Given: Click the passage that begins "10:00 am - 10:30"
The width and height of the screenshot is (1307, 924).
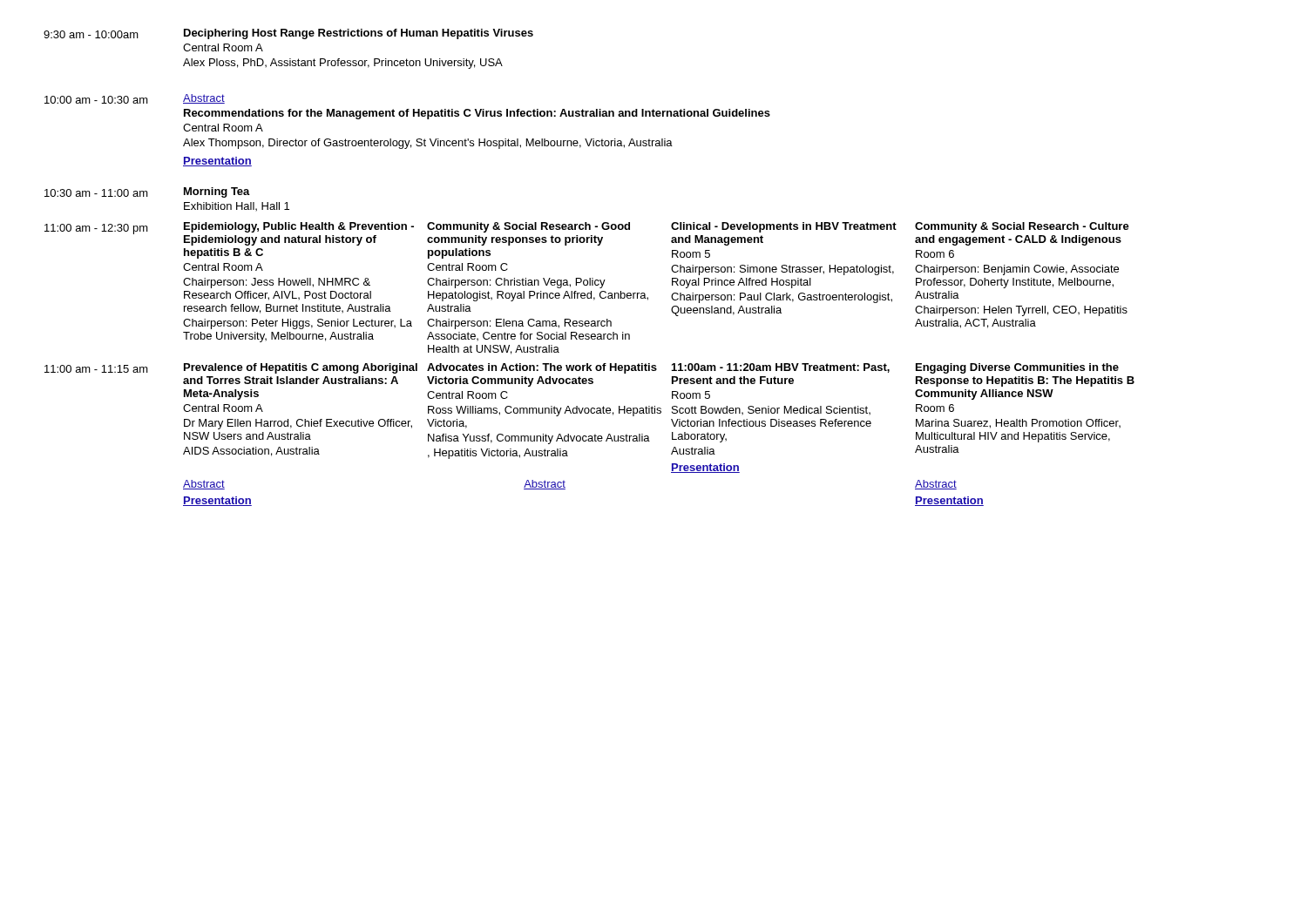Looking at the screenshot, I should 96,100.
